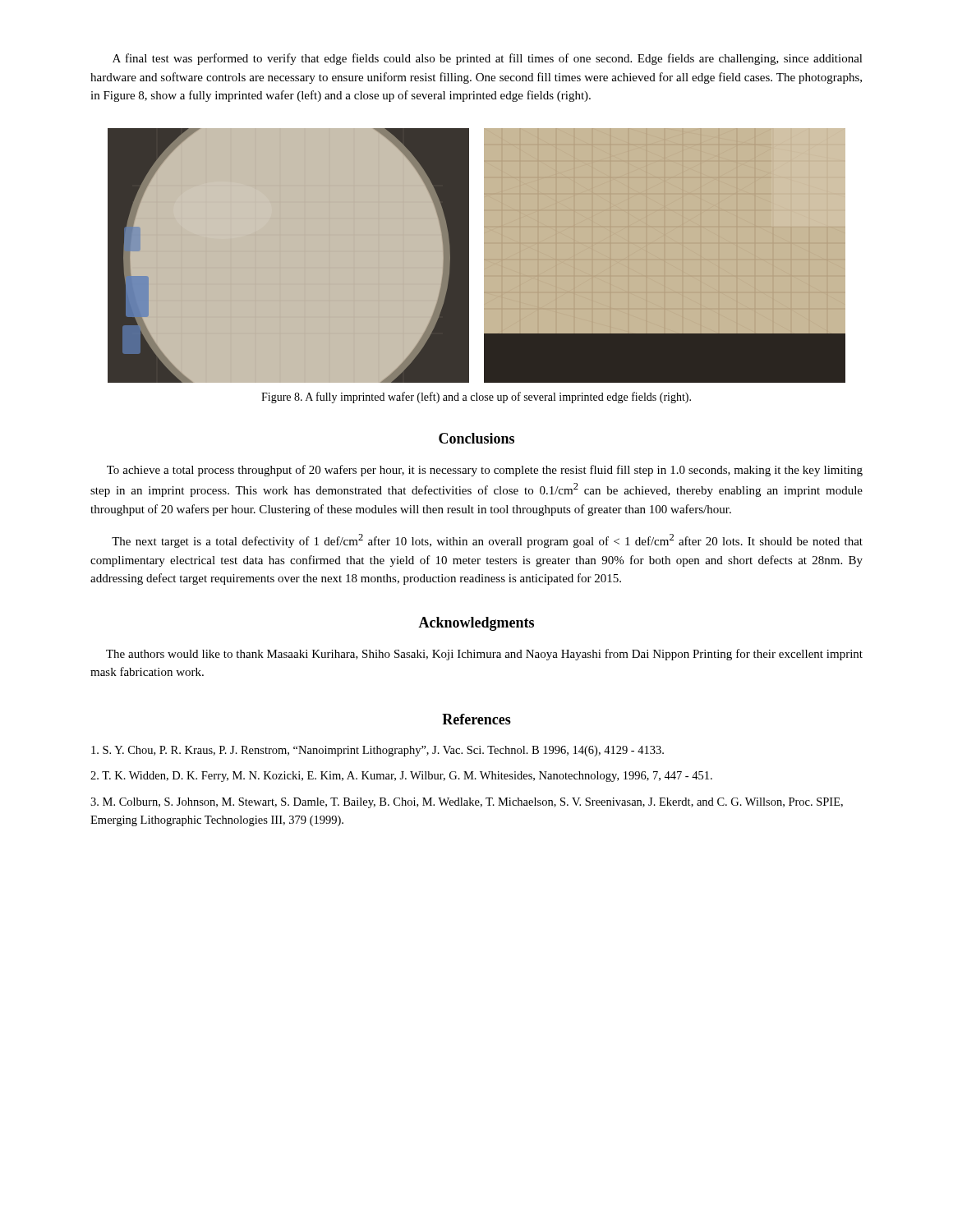Locate the block starting "Figure 8. A fully imprinted"

click(476, 397)
